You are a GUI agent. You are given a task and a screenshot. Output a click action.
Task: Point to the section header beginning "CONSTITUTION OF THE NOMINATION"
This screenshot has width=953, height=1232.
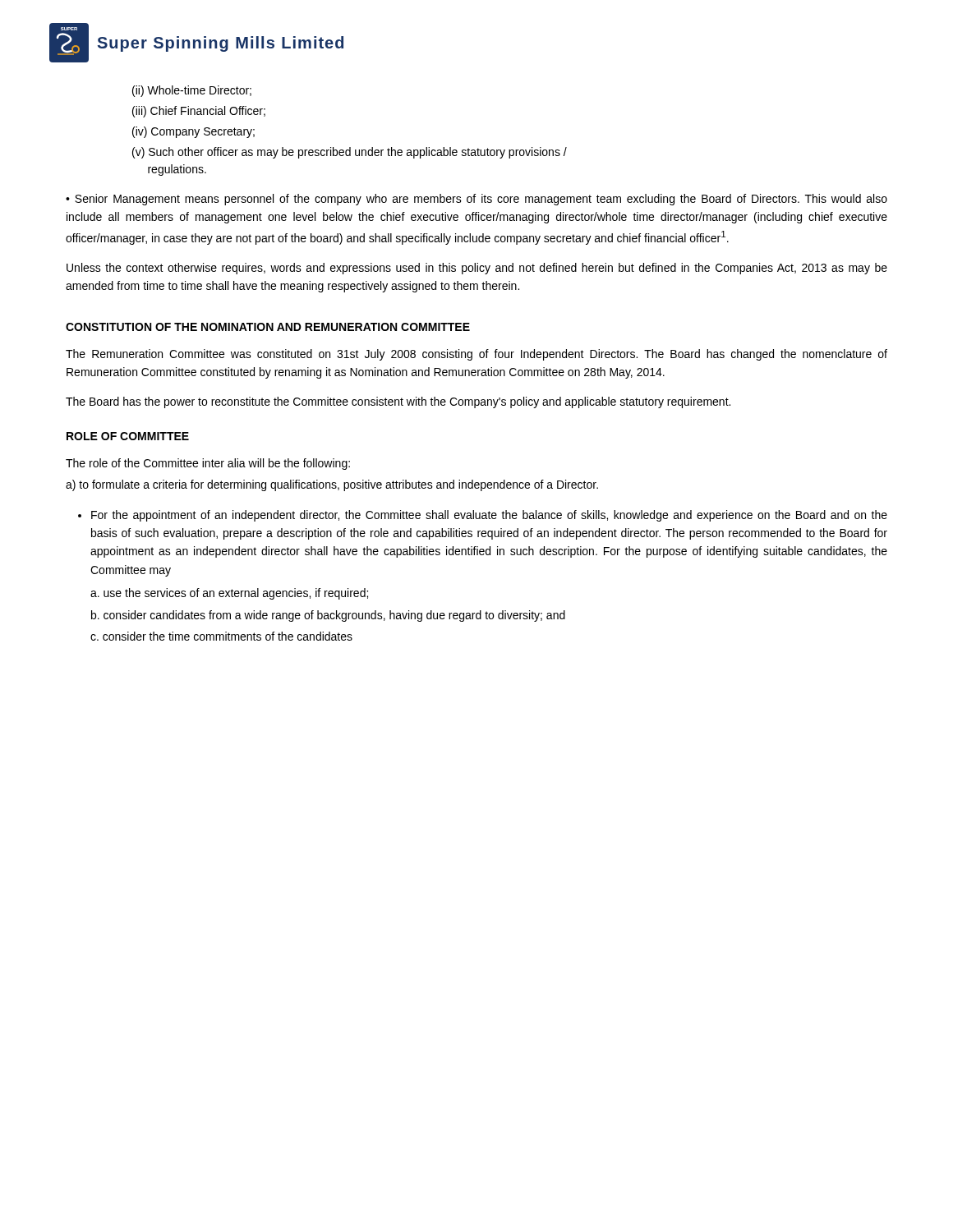(268, 327)
